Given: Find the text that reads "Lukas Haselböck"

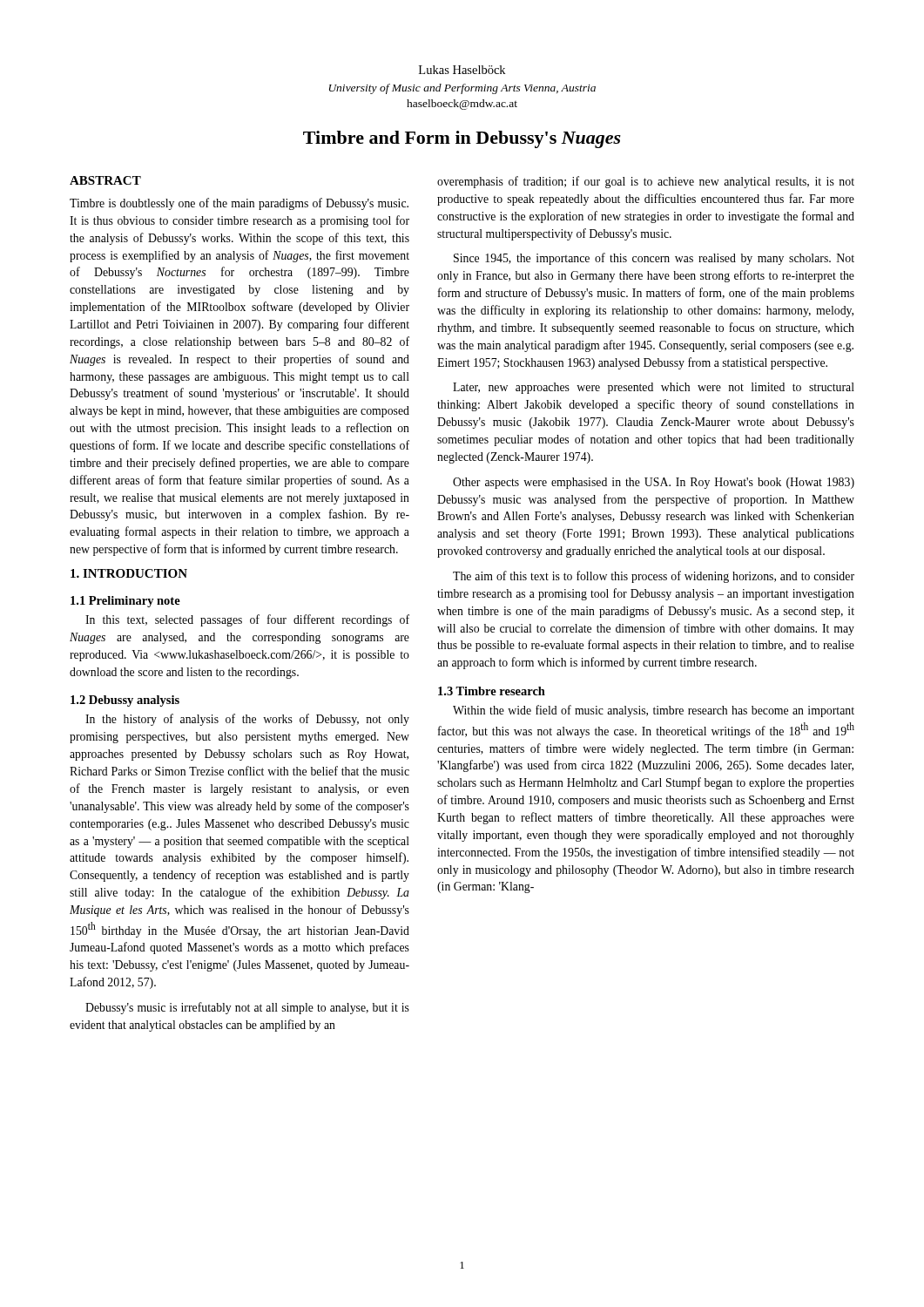Looking at the screenshot, I should coord(462,70).
